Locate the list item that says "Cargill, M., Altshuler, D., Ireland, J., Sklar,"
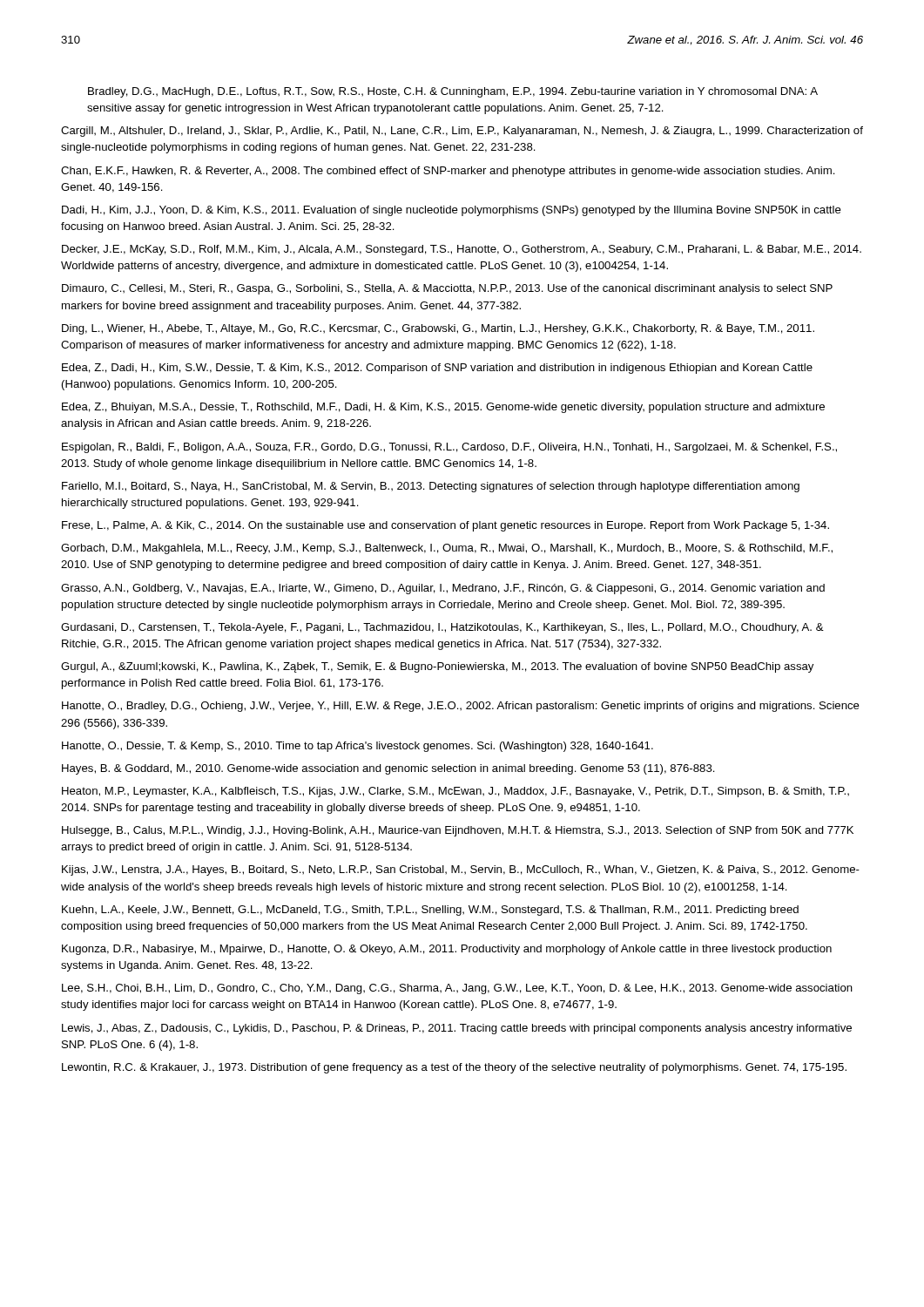The height and width of the screenshot is (1307, 924). tap(462, 139)
